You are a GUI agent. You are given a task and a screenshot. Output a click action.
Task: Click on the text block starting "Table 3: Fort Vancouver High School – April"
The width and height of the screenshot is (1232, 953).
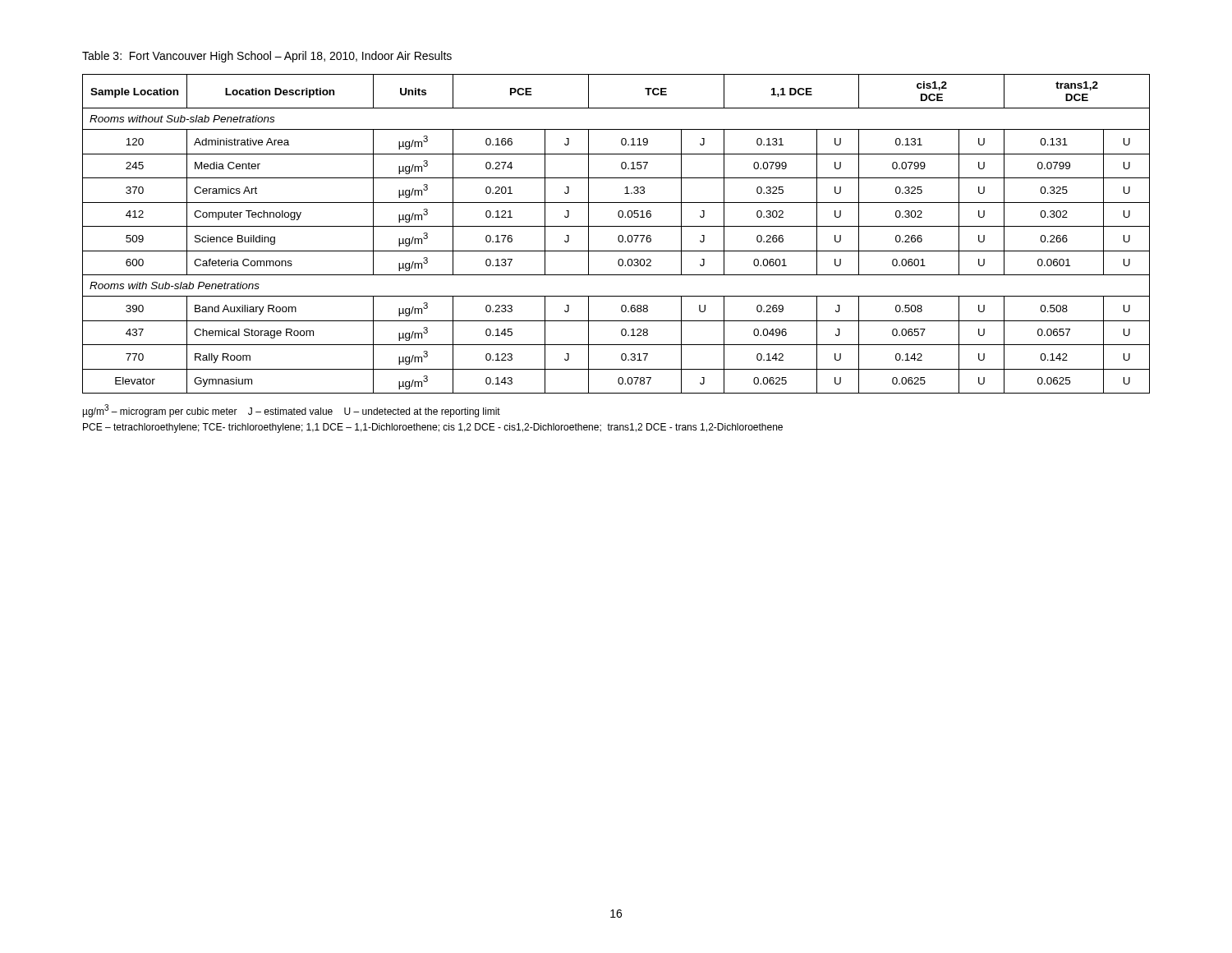(x=267, y=56)
